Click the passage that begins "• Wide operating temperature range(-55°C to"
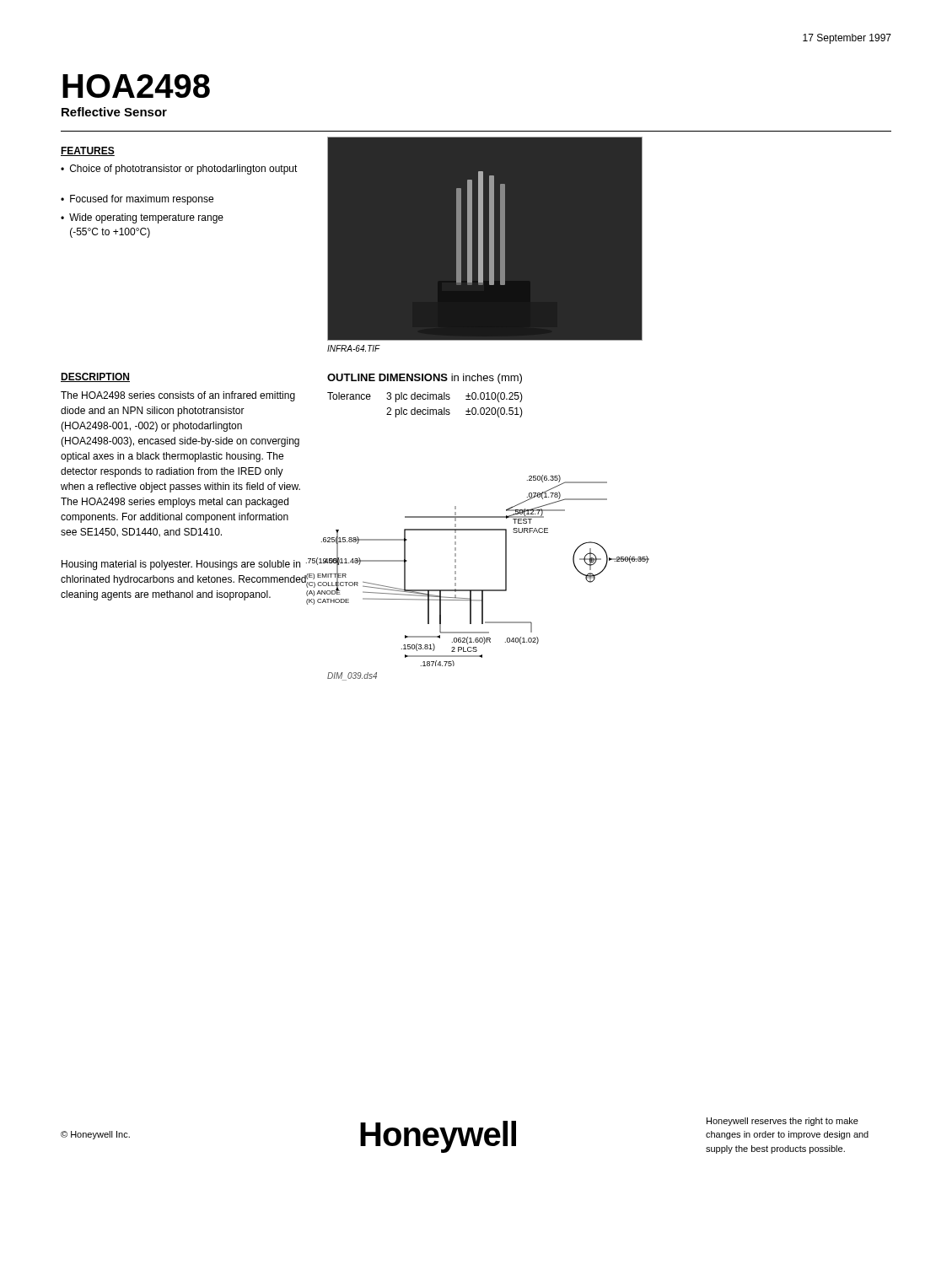 [142, 226]
